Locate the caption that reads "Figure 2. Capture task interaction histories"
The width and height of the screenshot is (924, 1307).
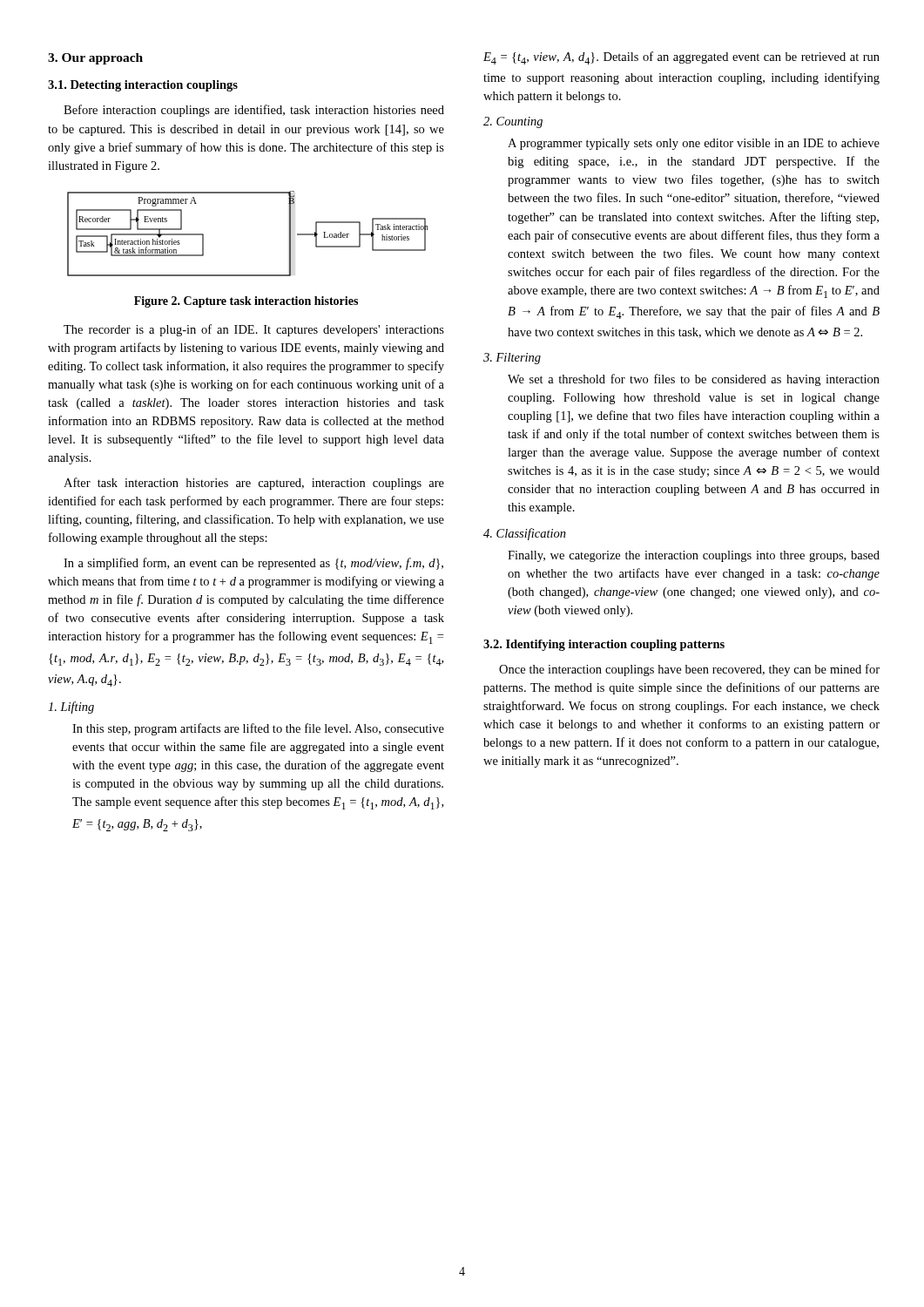pyautogui.click(x=246, y=301)
